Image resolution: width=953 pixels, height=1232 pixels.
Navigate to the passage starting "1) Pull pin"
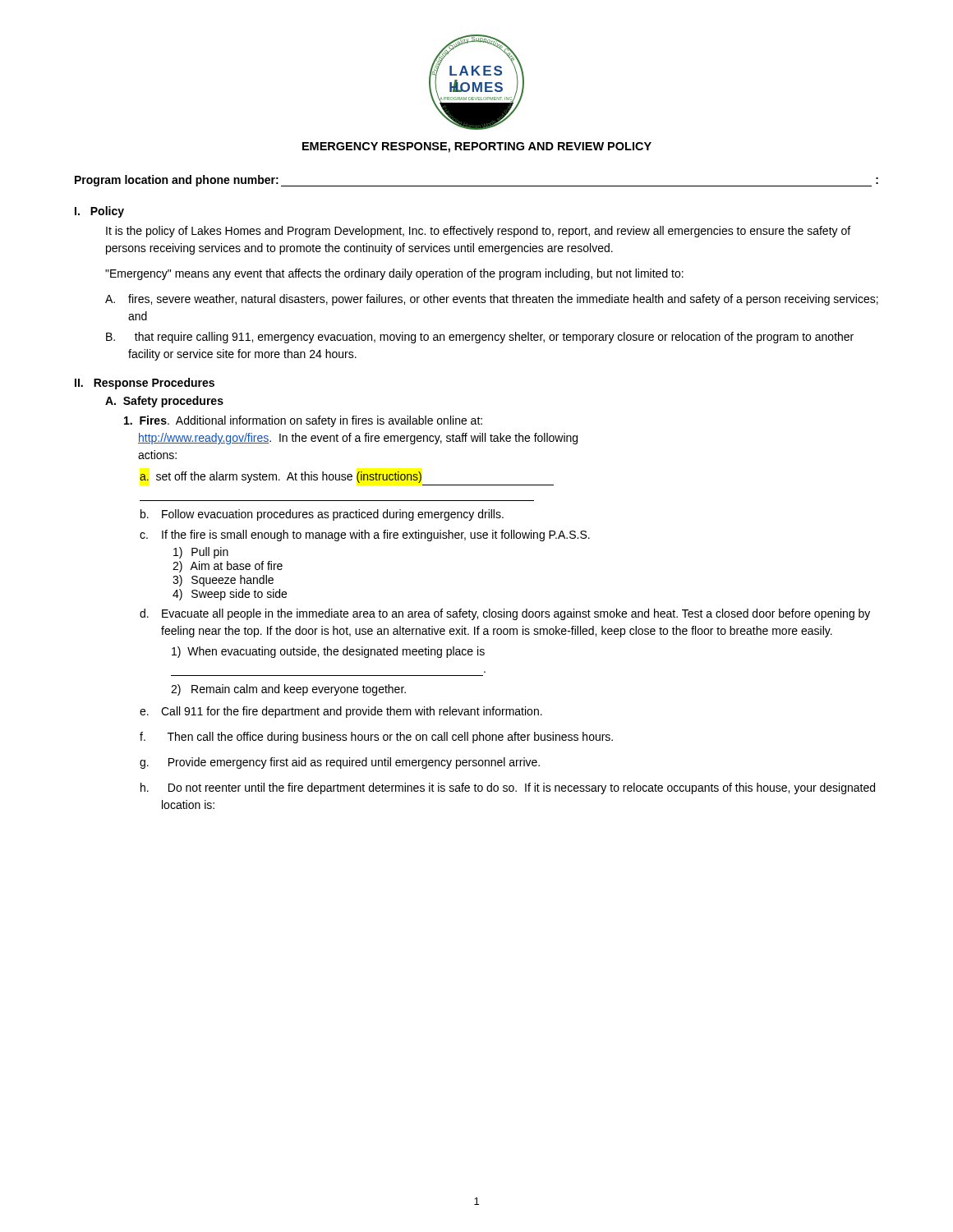coord(201,552)
